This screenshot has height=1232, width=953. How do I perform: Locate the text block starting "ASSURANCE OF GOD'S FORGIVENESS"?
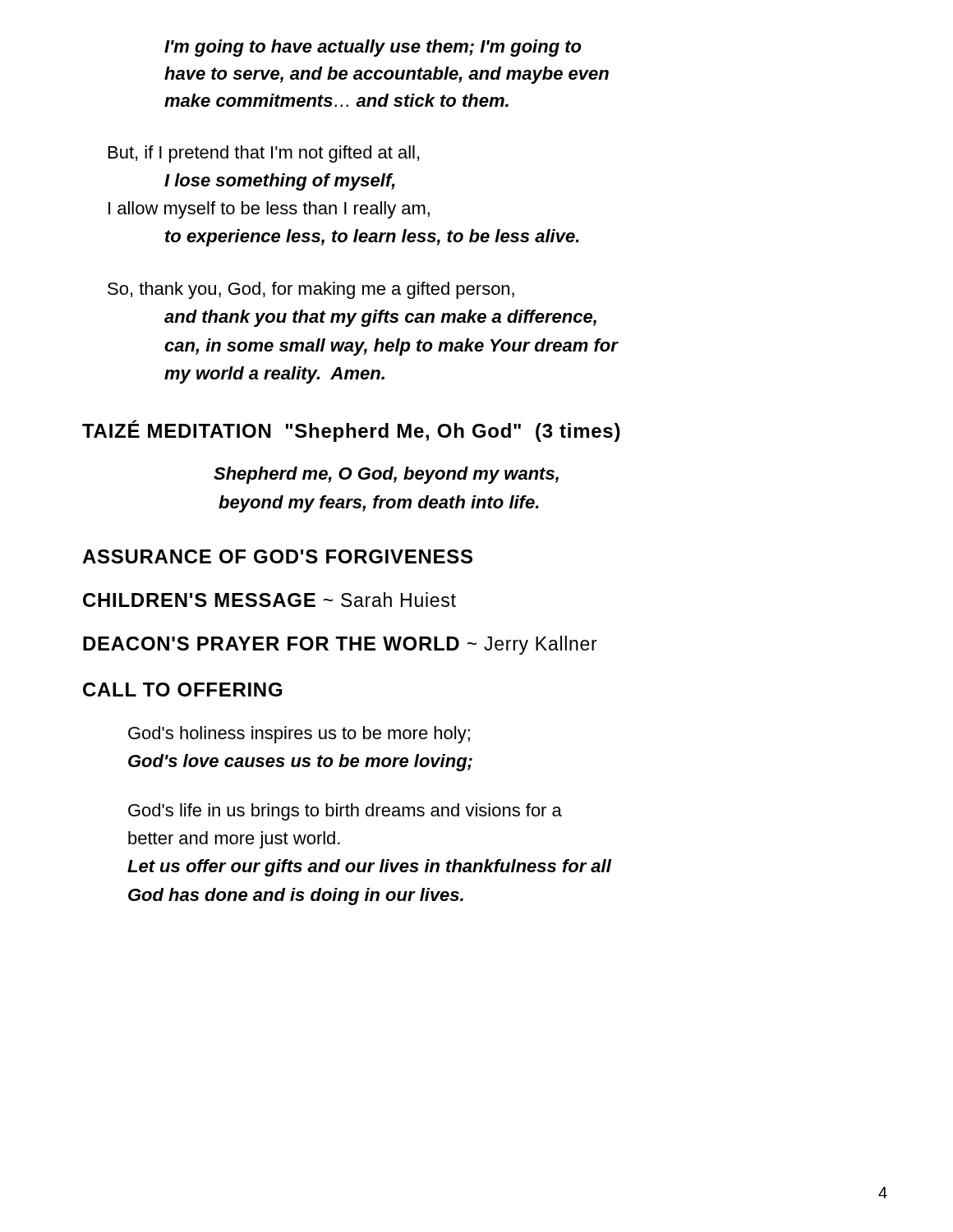pos(278,556)
